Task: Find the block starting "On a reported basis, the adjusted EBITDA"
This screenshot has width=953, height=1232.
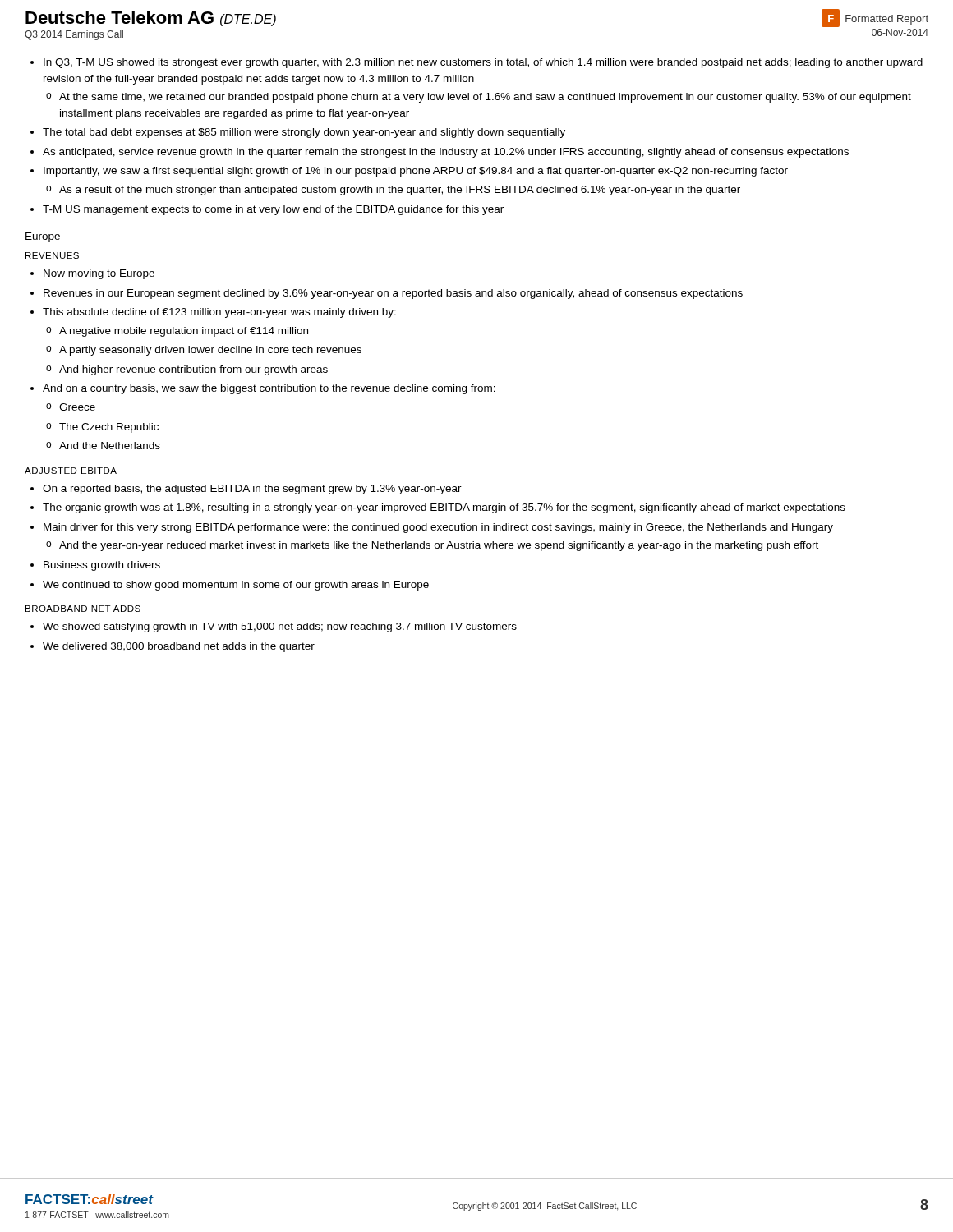Action: tap(252, 488)
